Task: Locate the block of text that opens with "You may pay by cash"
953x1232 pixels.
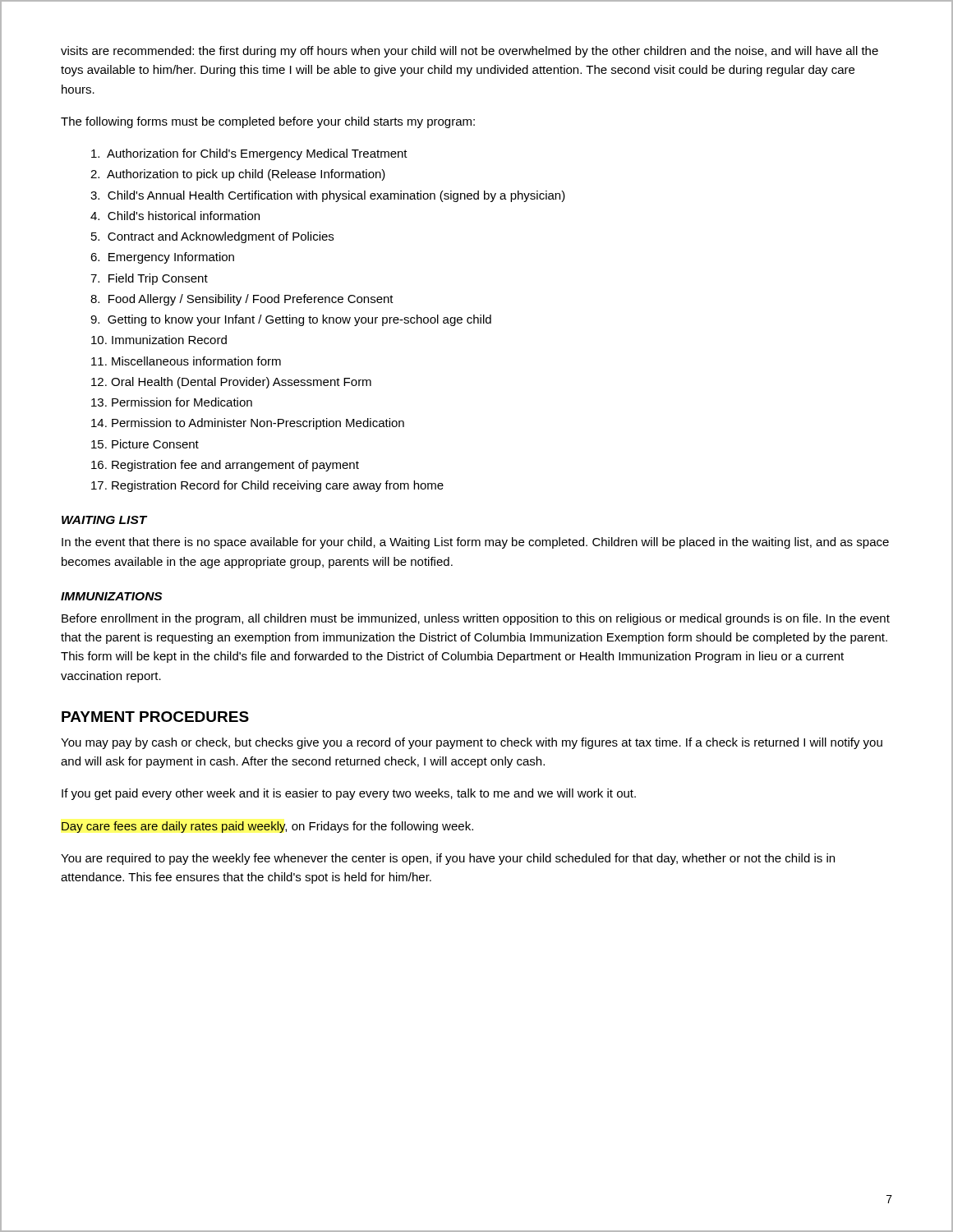Action: (x=472, y=751)
